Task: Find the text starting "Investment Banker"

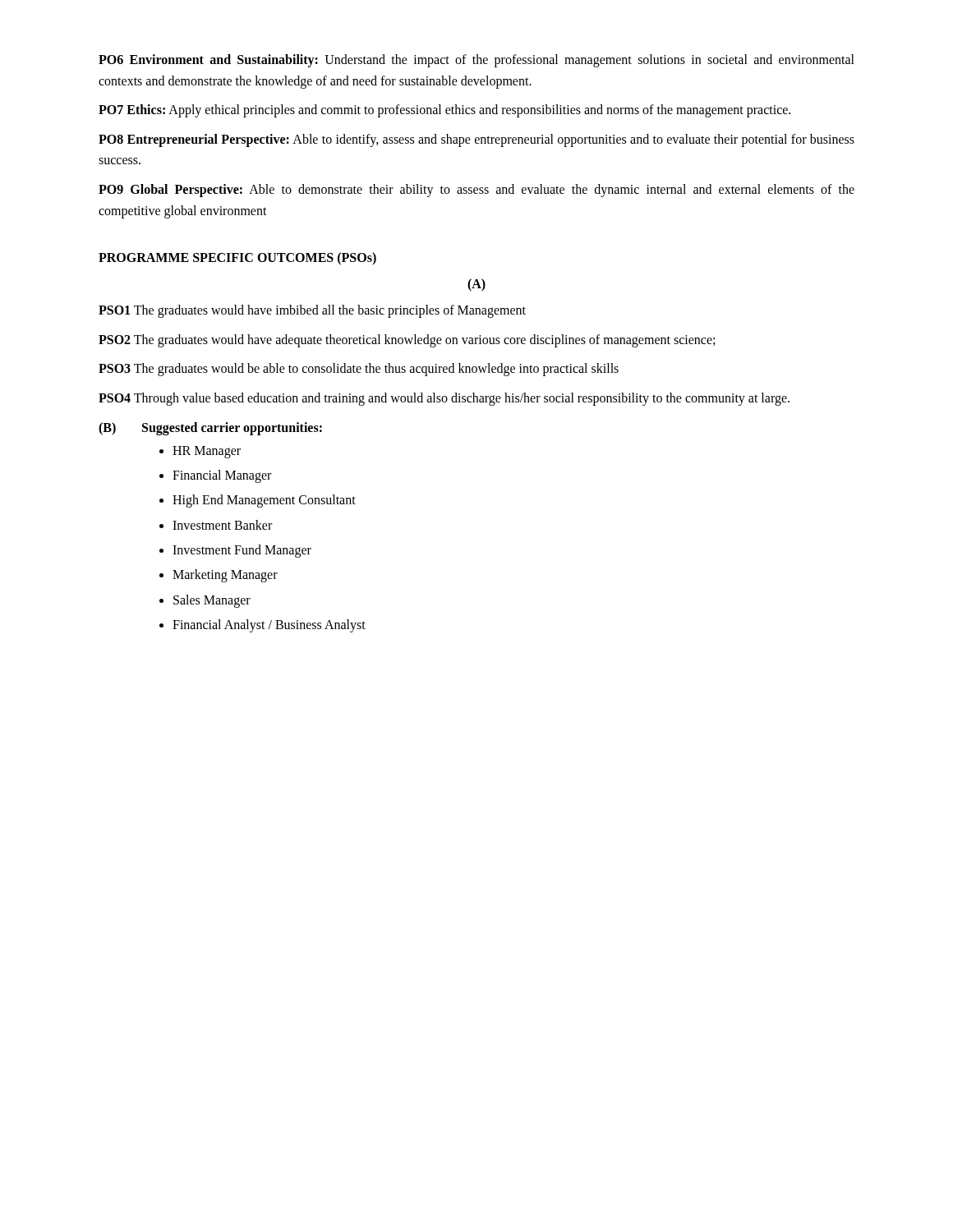Action: [x=222, y=525]
